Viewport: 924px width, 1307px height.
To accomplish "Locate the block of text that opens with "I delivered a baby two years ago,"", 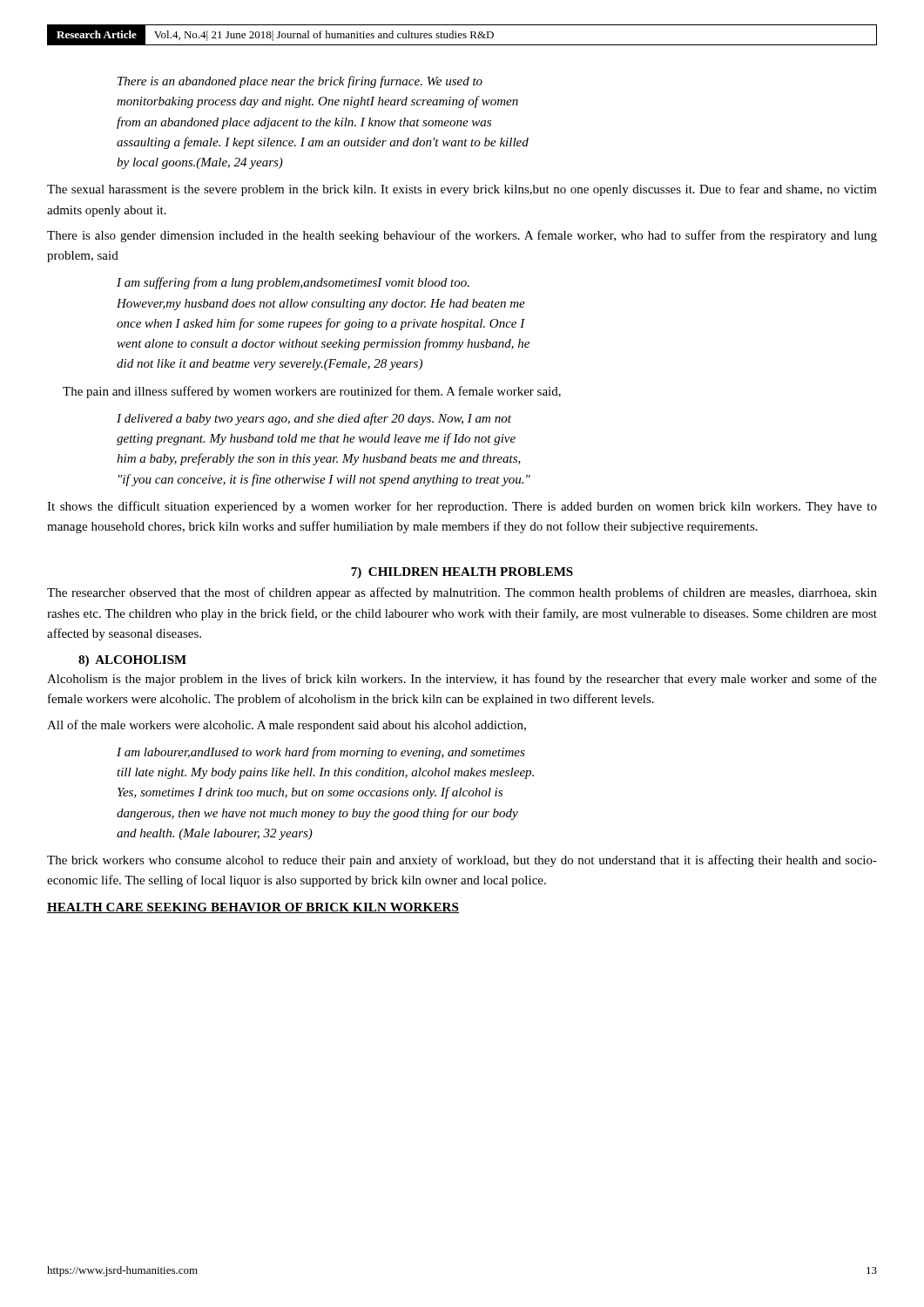I will pyautogui.click(x=323, y=448).
